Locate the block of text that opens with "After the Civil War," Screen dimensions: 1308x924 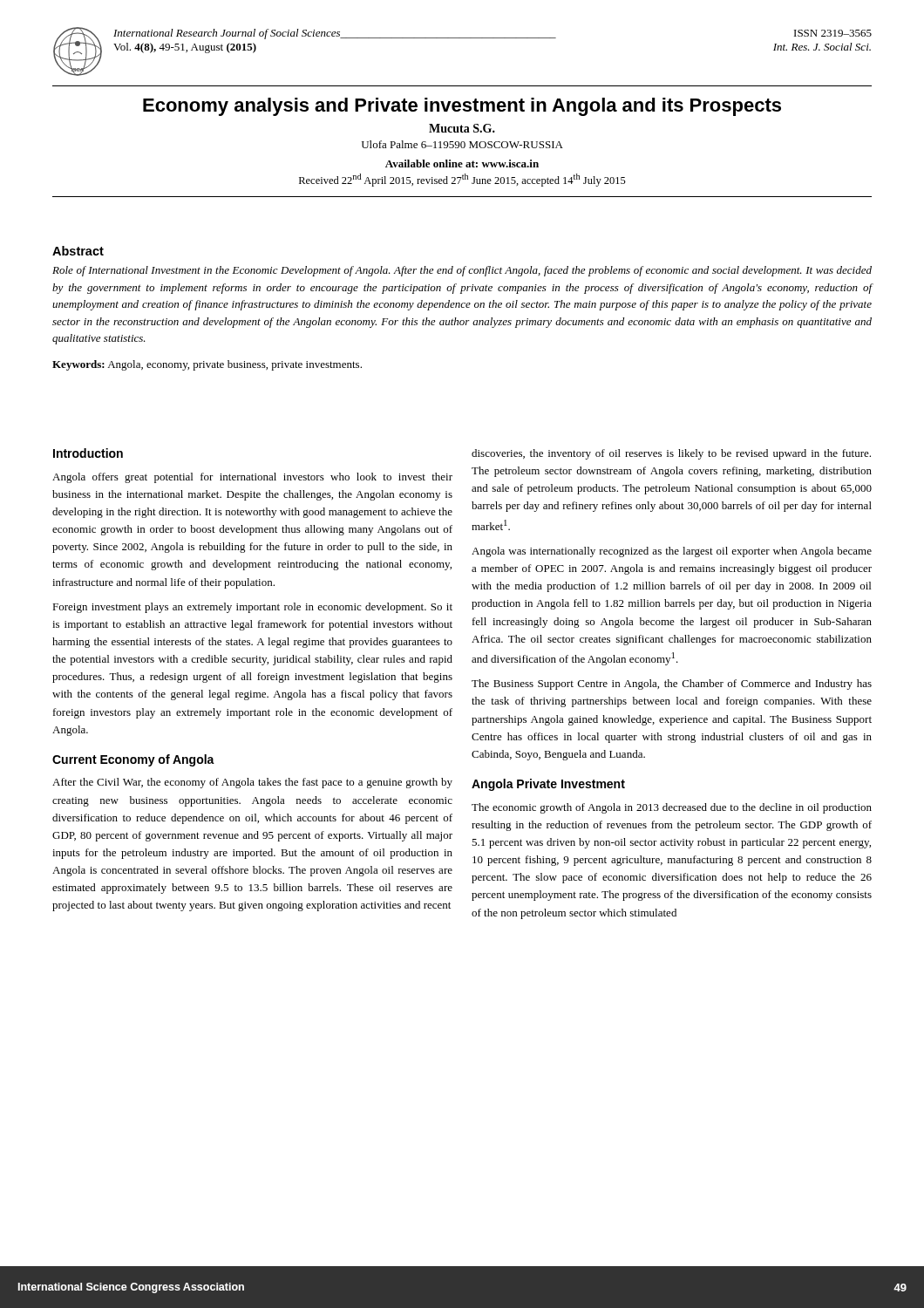[252, 844]
